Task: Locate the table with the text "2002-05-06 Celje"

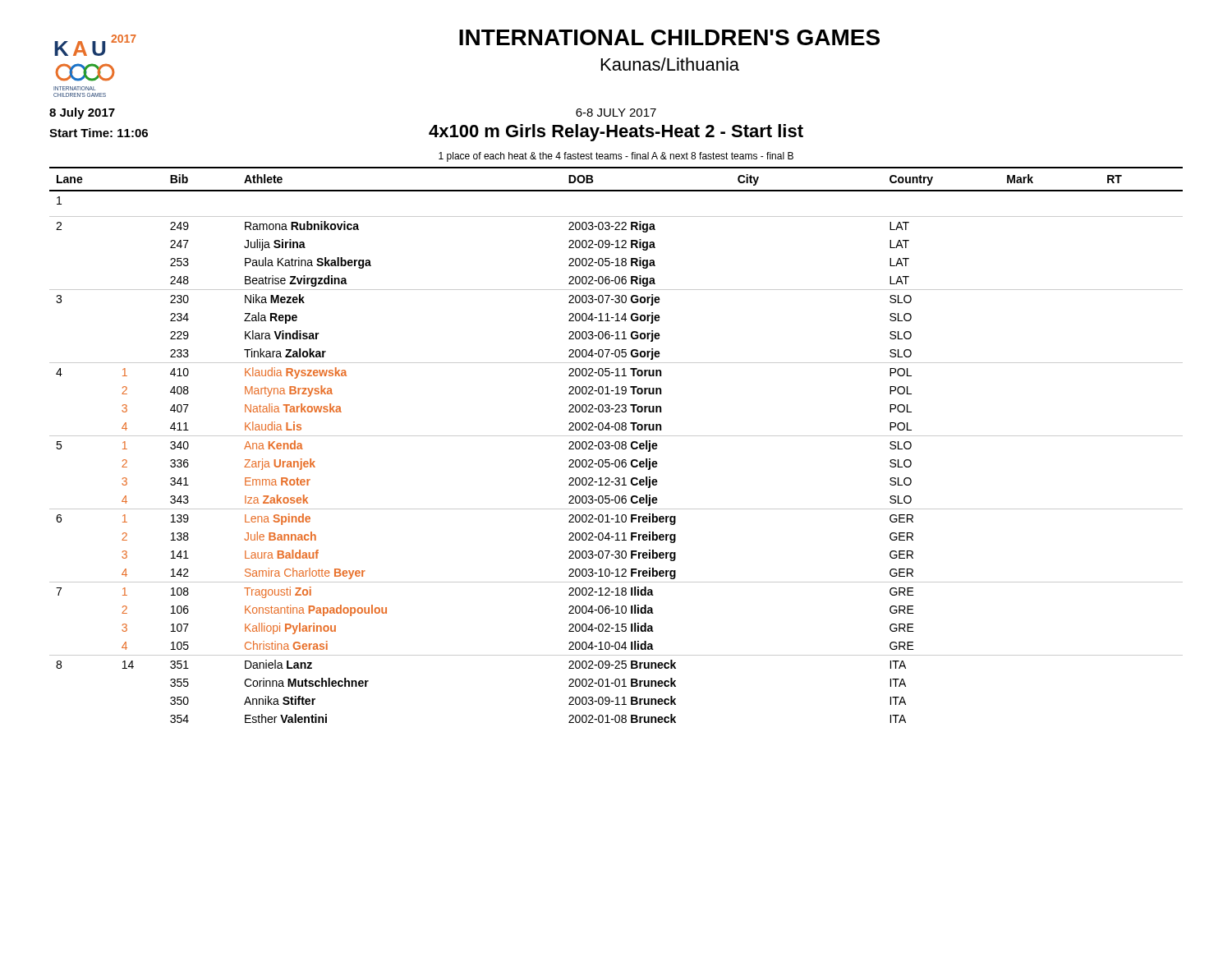Action: pyautogui.click(x=616, y=447)
